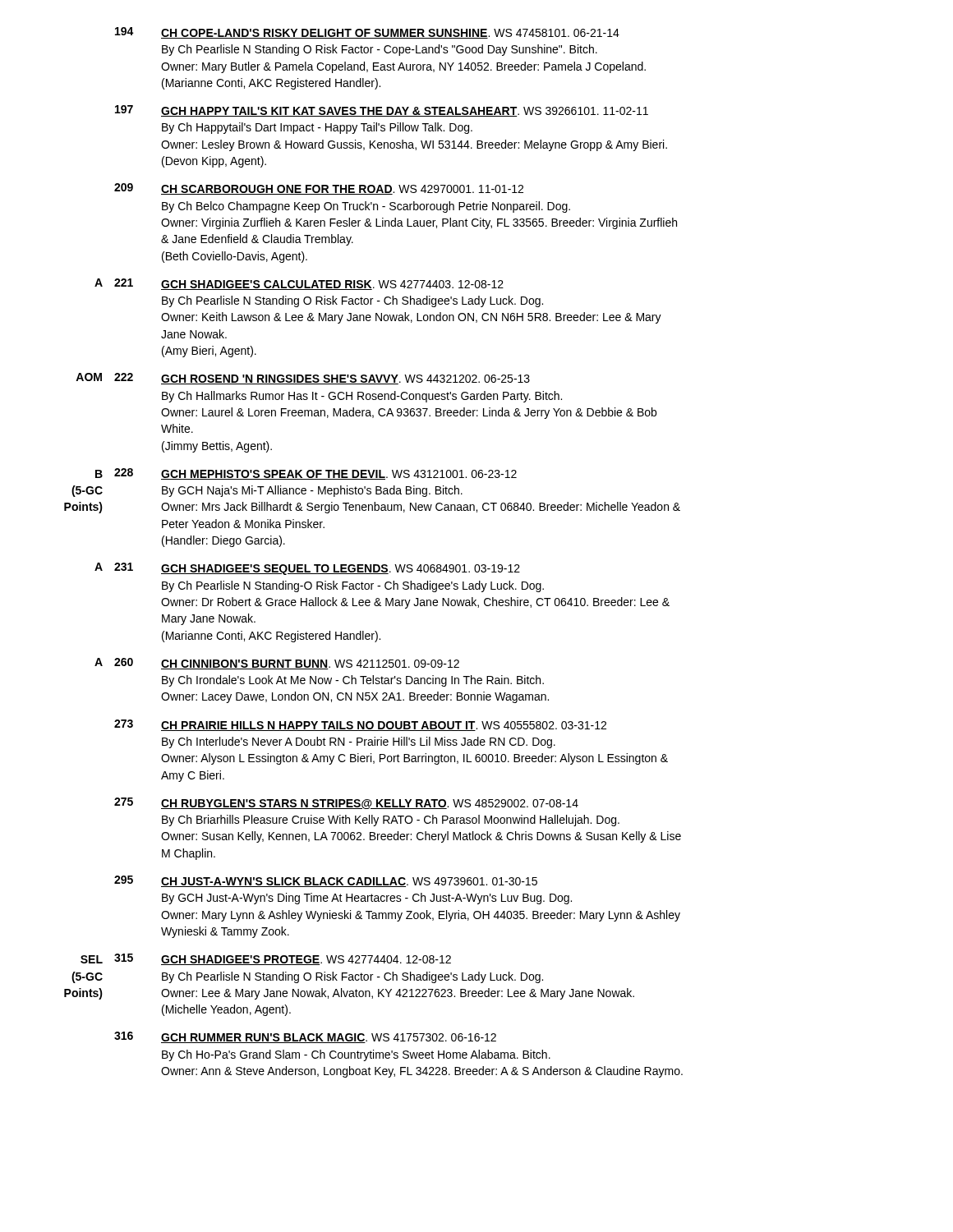Select the list item that says "A 231 GCH SHADIGEE'S SEQUEL TO LEGENDS."
Viewport: 953px width, 1232px height.
[476, 602]
